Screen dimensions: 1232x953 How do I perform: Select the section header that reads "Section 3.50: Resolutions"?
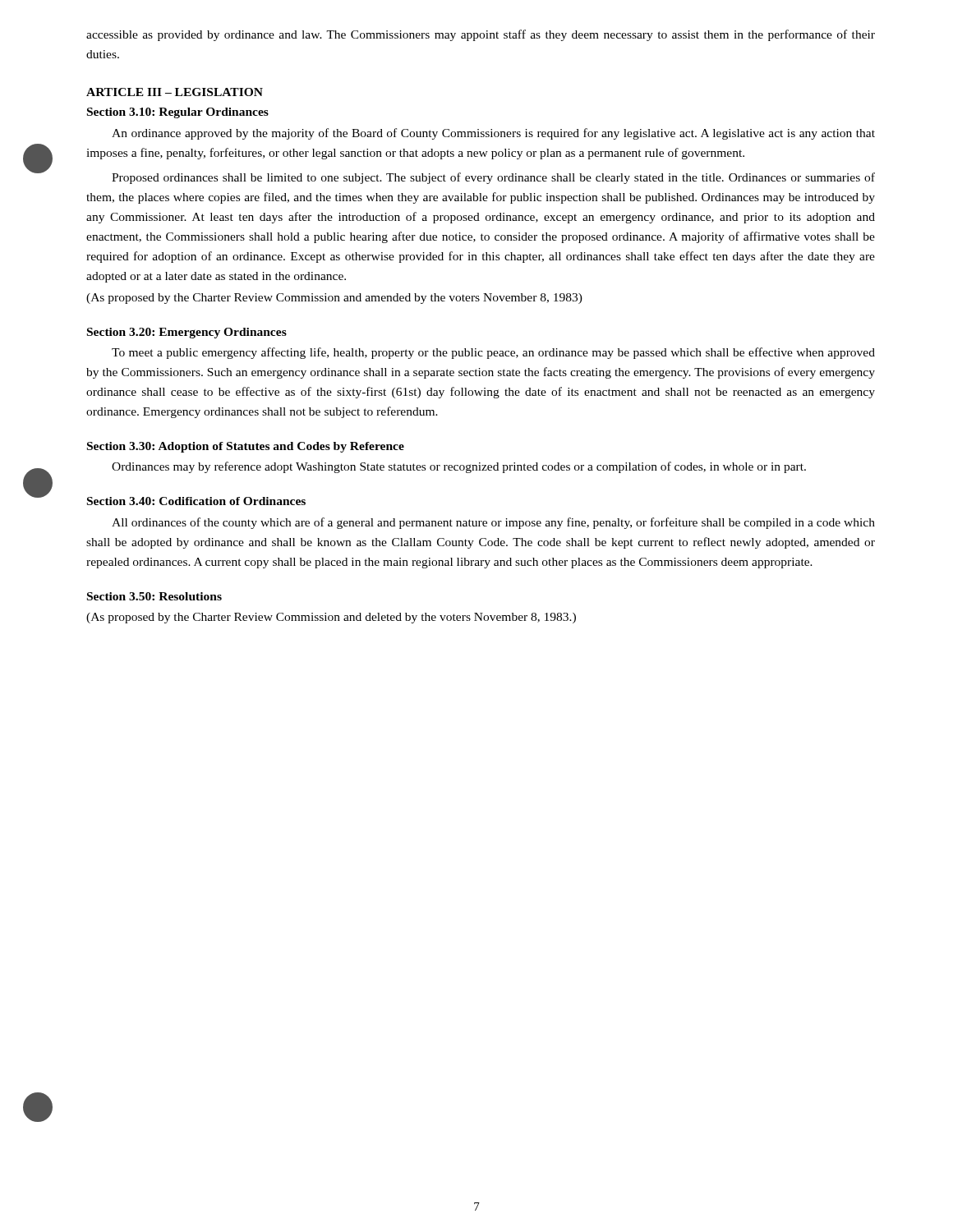click(154, 595)
